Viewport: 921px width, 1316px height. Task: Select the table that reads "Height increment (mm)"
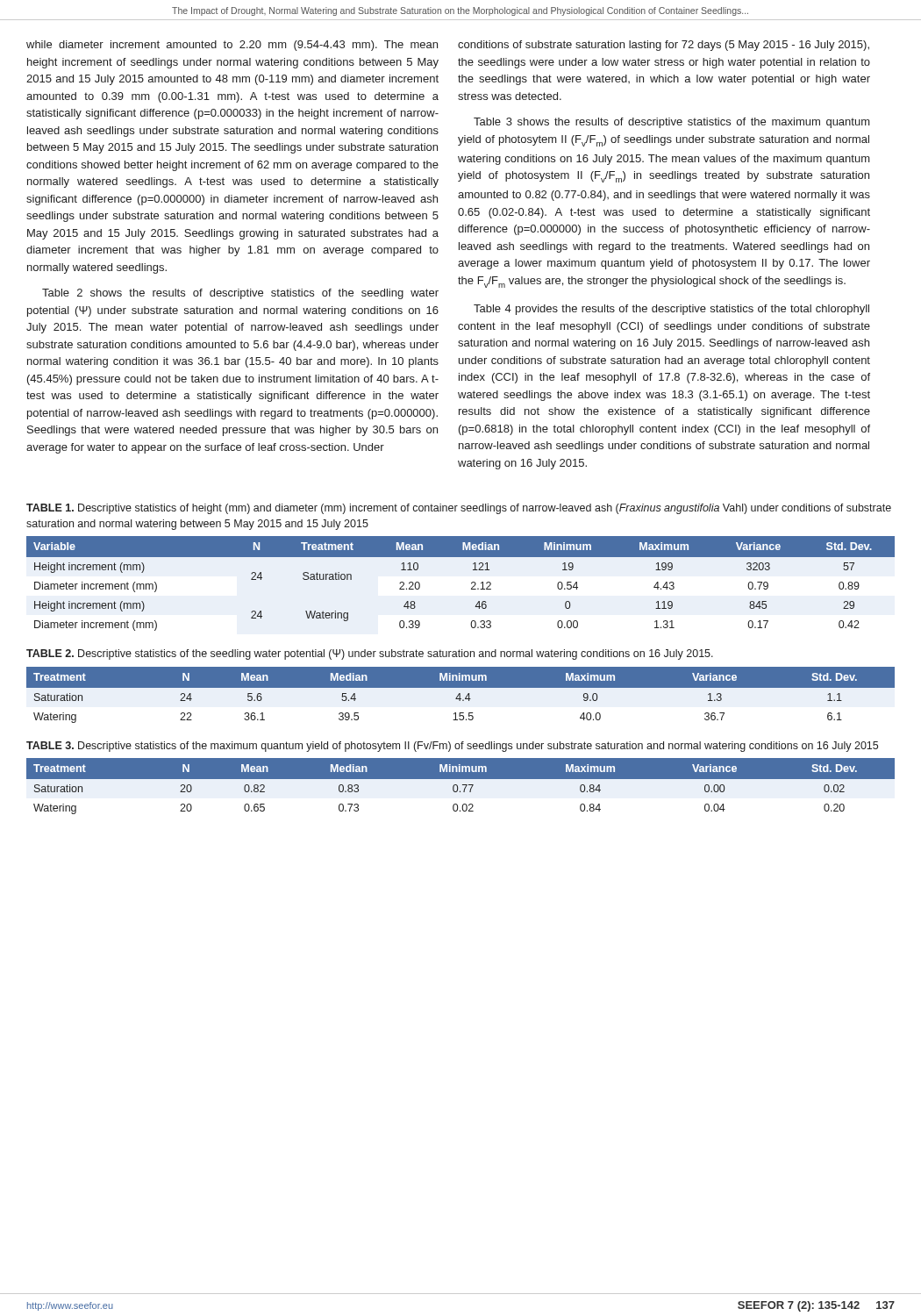(460, 585)
